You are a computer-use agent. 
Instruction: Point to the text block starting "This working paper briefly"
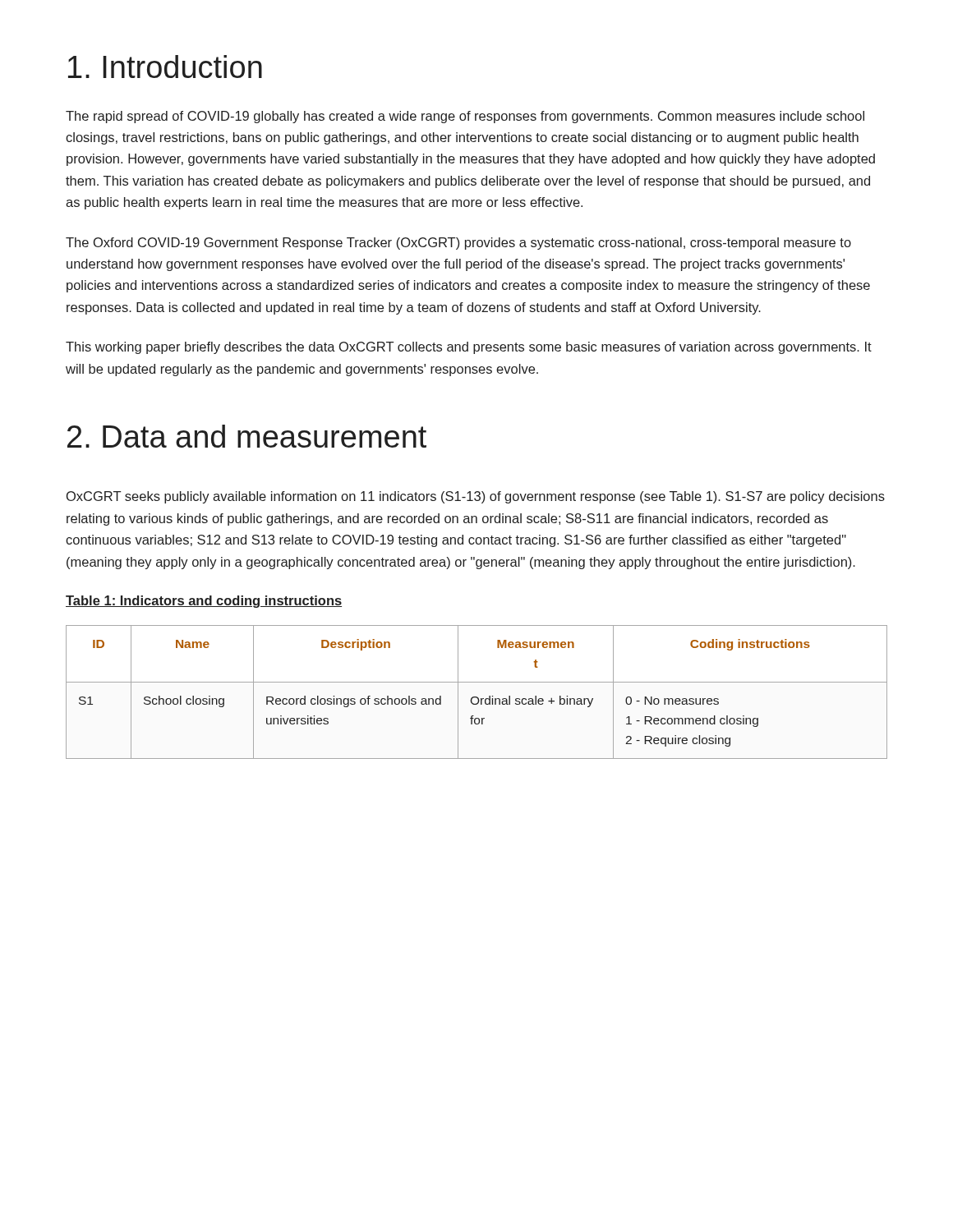[x=469, y=358]
